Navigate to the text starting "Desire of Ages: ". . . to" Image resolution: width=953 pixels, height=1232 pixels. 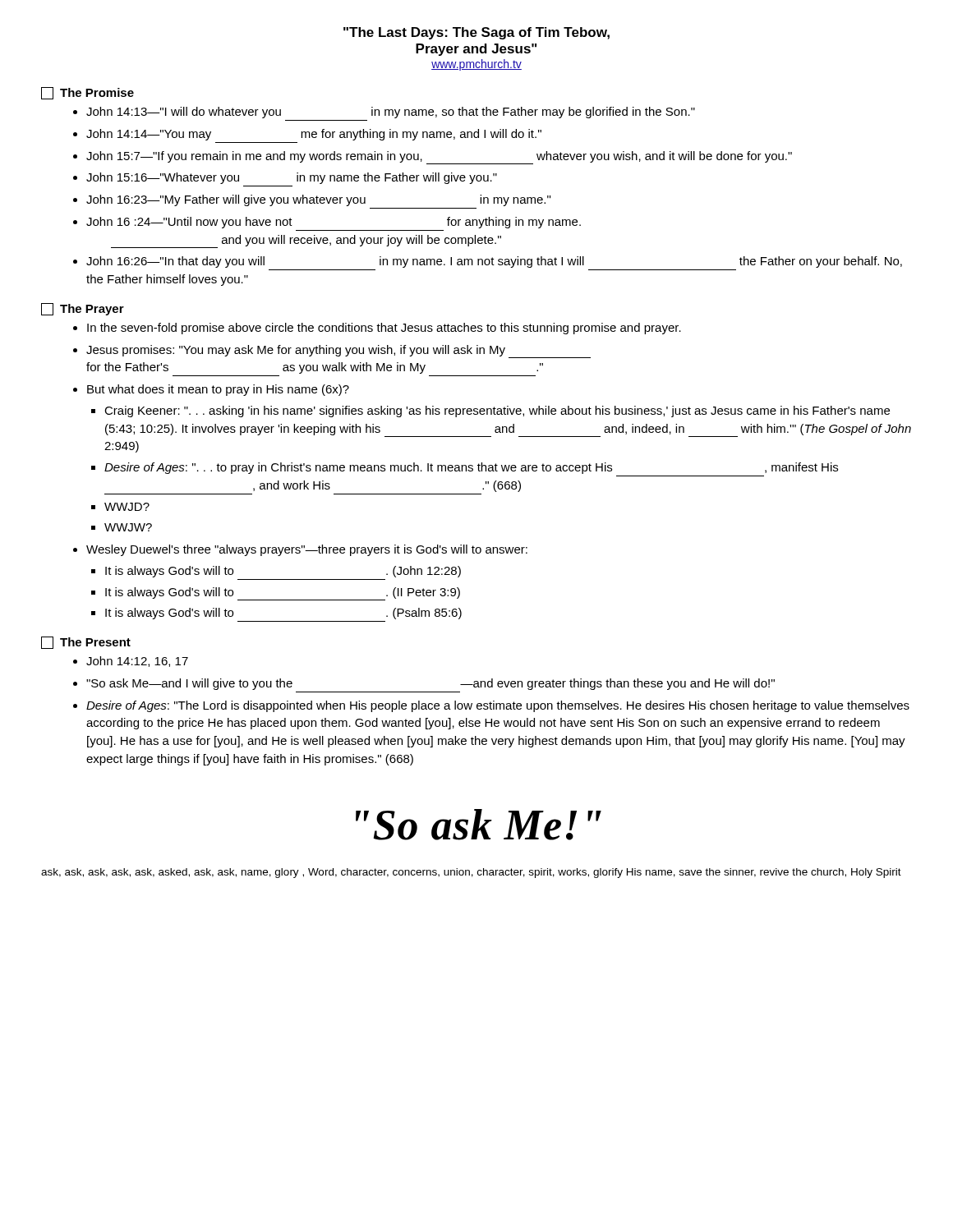(471, 477)
